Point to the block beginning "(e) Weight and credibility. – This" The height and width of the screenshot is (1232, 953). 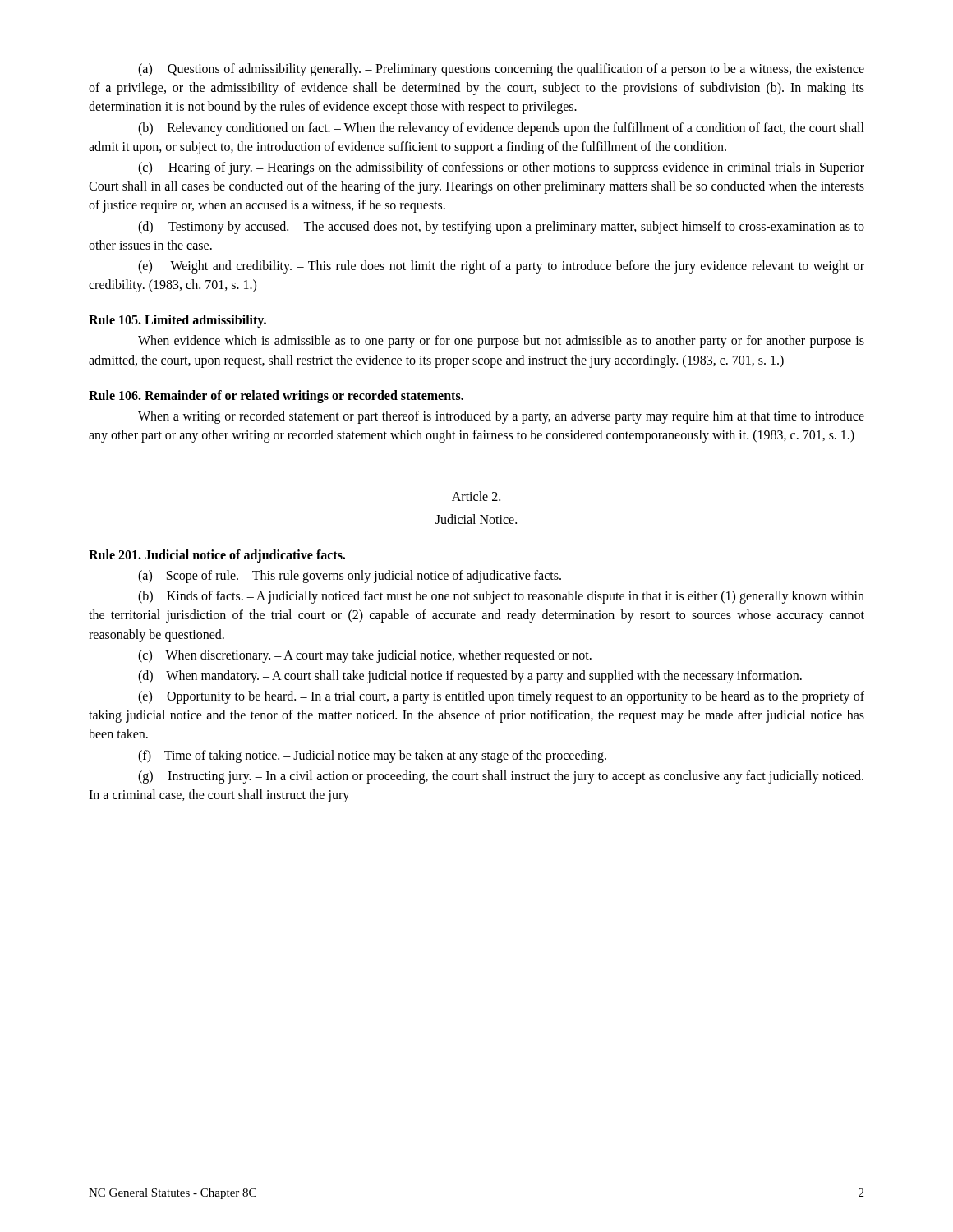[476, 275]
